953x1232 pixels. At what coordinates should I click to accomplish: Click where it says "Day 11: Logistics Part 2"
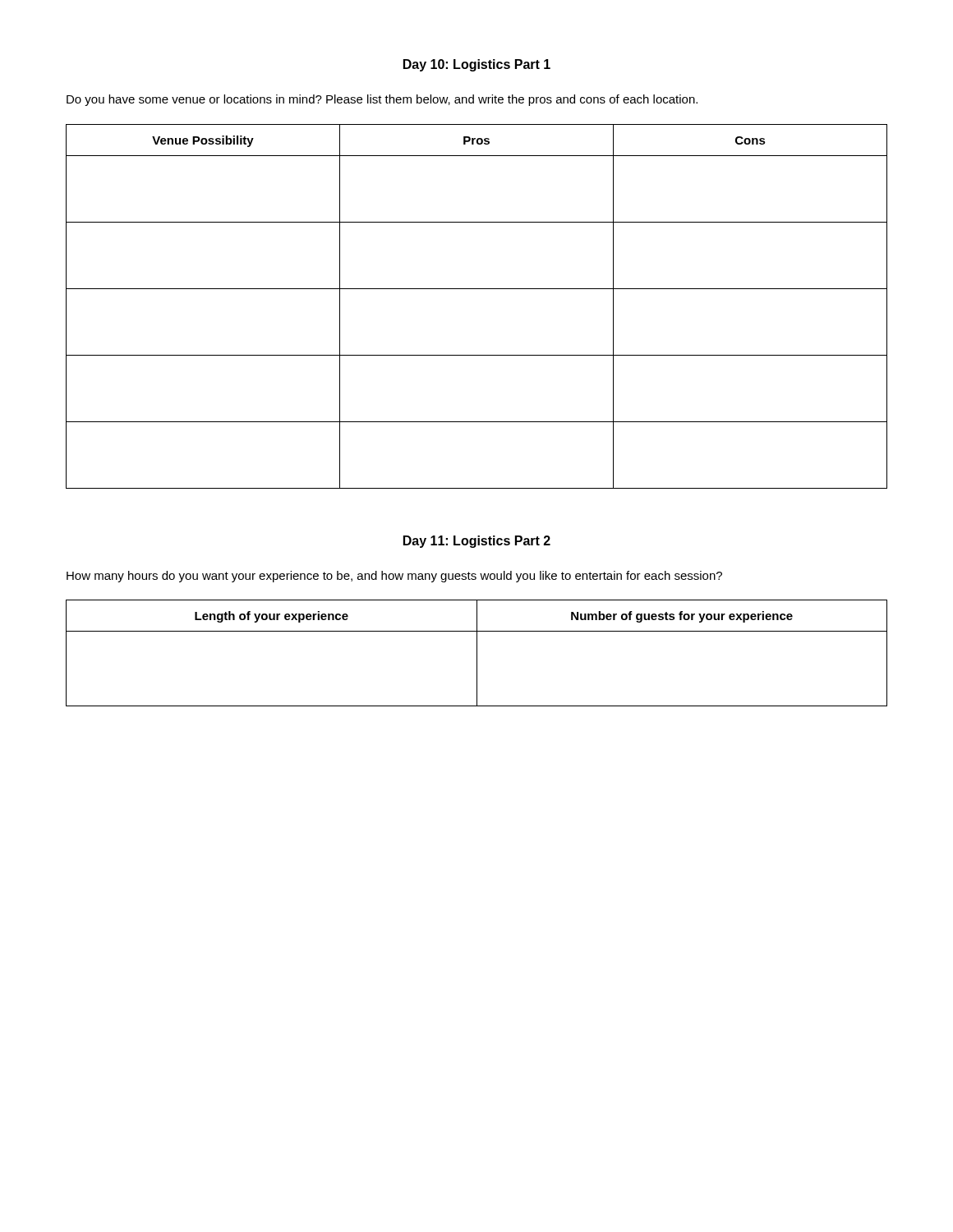[476, 540]
